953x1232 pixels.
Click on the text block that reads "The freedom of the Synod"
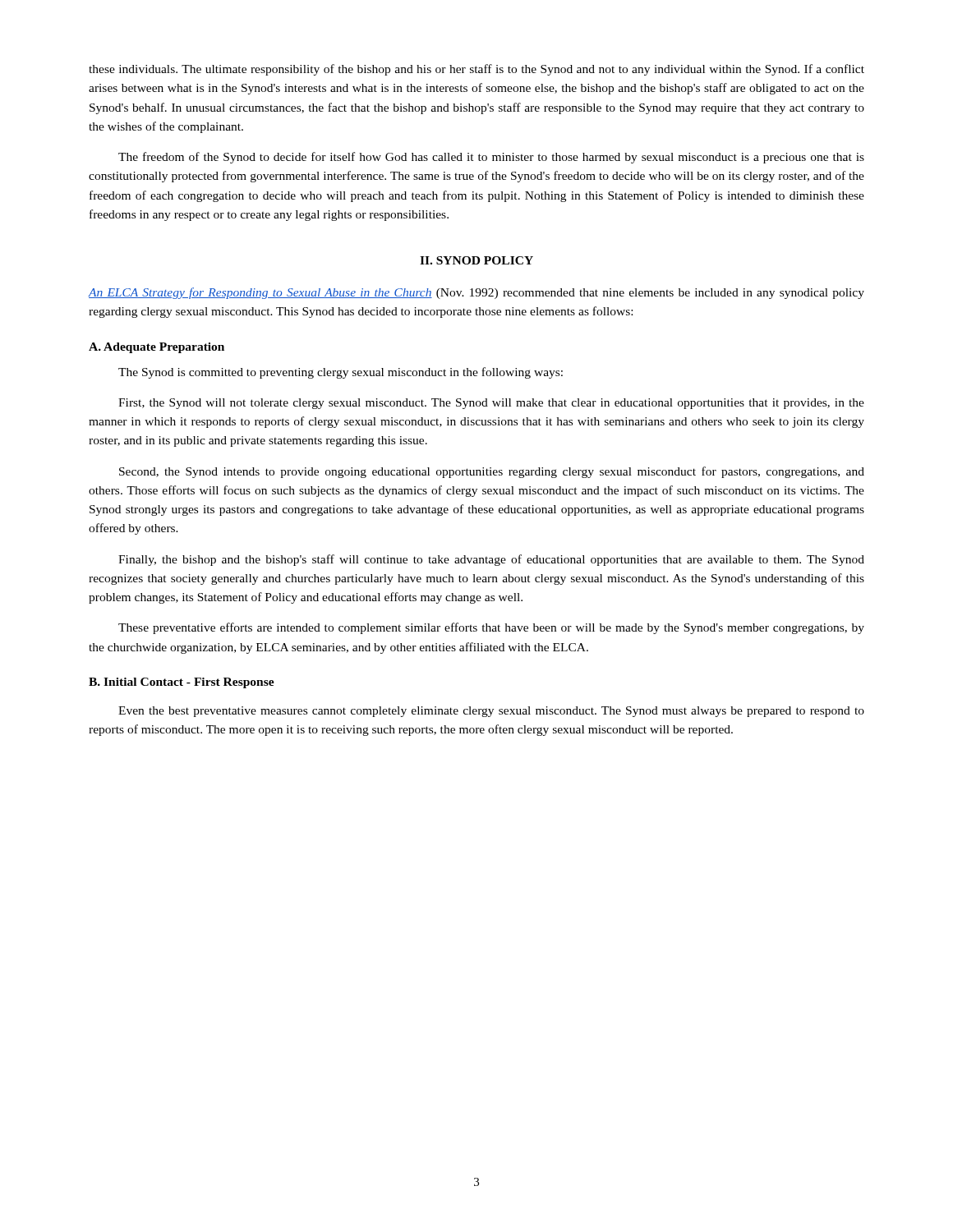(476, 185)
